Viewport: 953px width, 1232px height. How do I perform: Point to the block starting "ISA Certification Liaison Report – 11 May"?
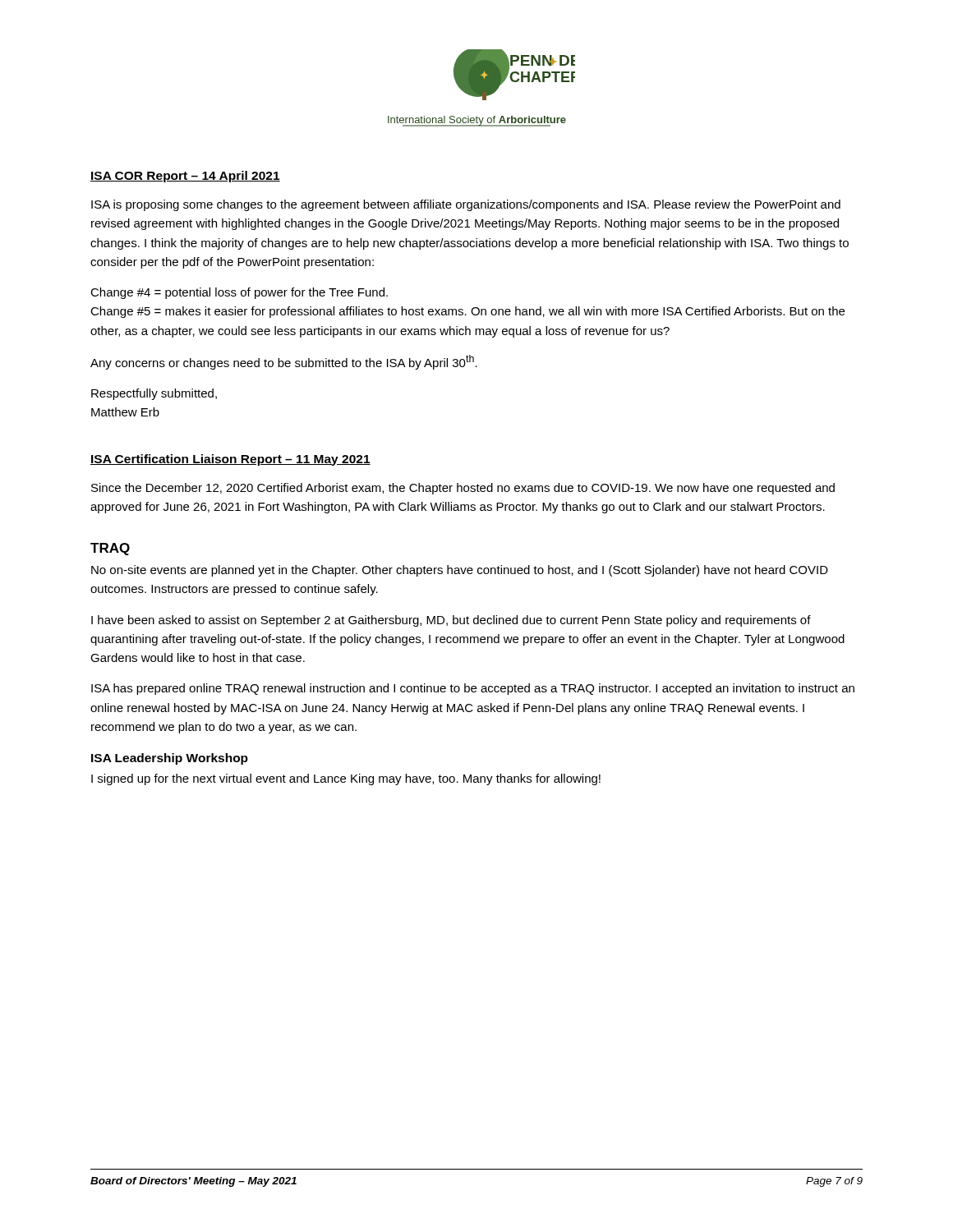point(230,458)
